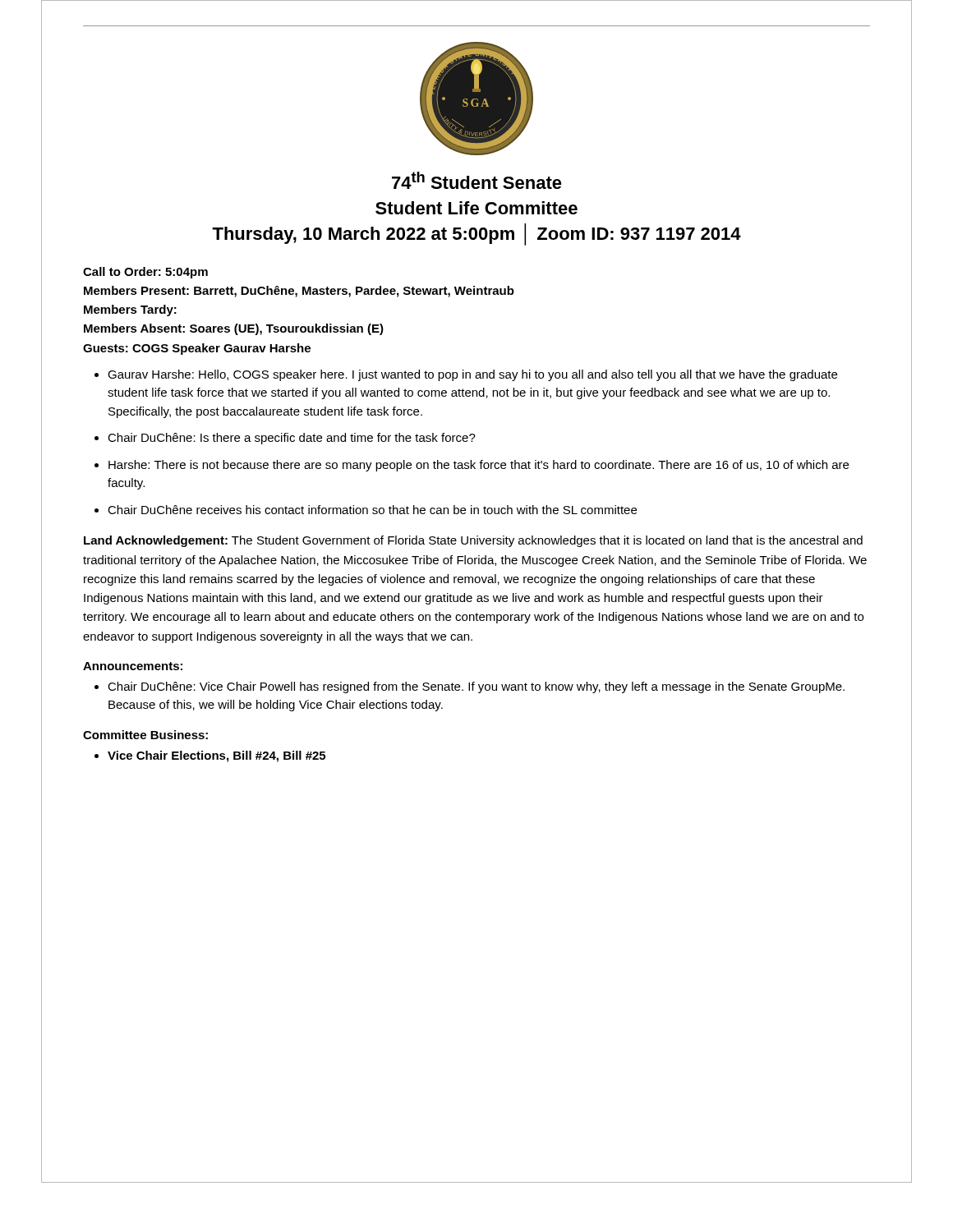Viewport: 953px width, 1232px height.
Task: Select the element starting "Harshe: There is not because there are"
Action: (489, 474)
